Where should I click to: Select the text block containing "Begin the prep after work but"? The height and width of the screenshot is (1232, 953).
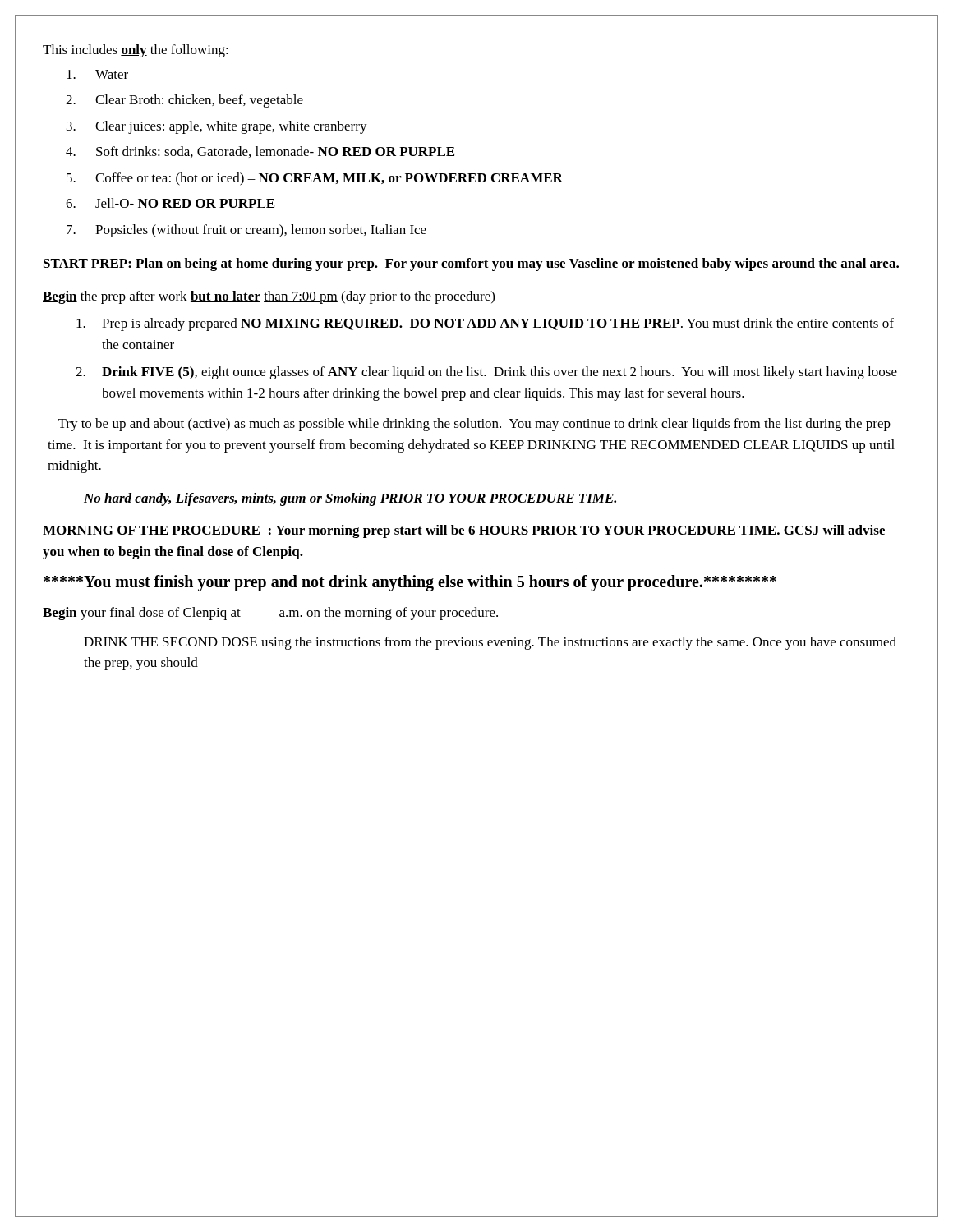[269, 296]
